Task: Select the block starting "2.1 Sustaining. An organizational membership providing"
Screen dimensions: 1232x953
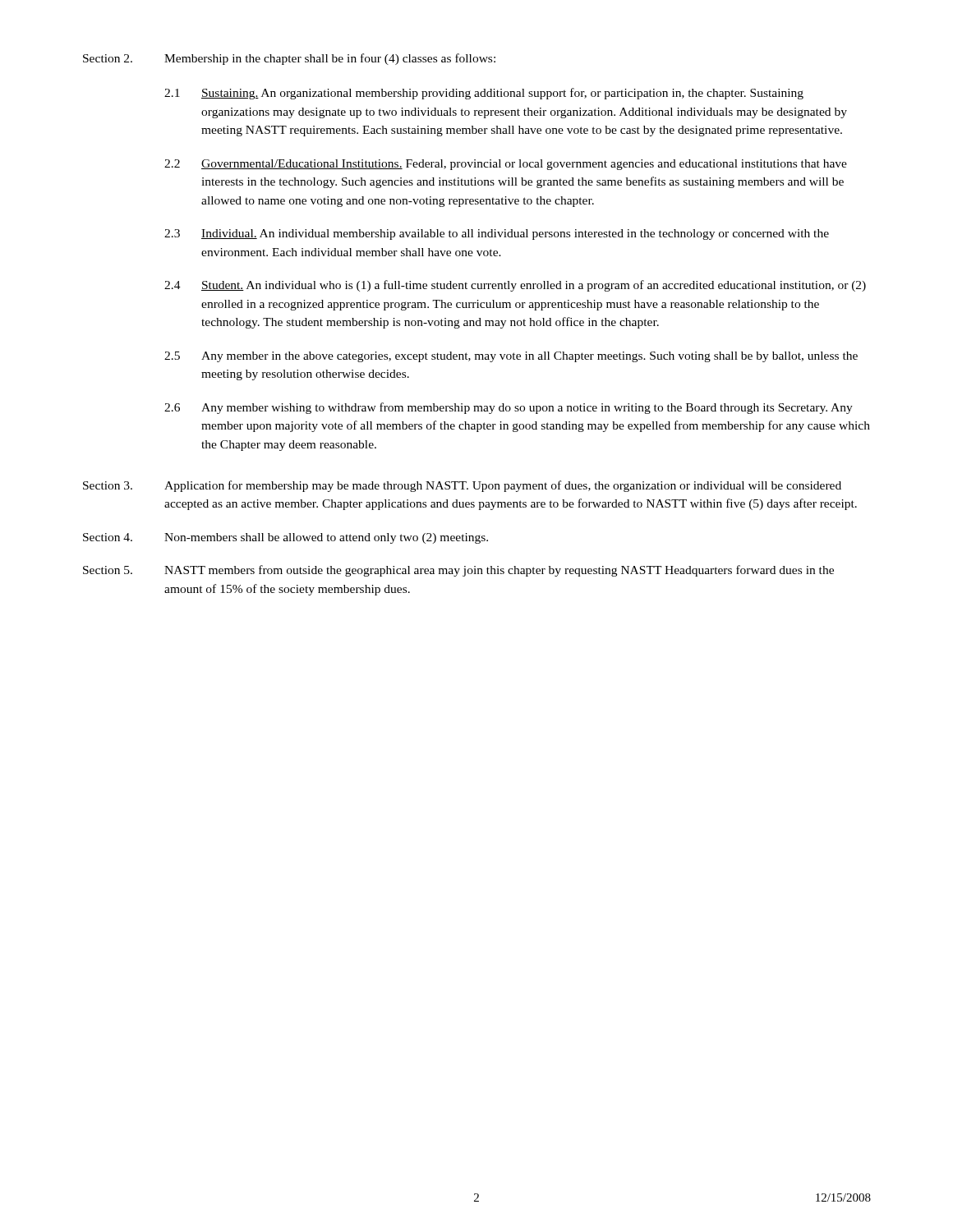Action: (518, 112)
